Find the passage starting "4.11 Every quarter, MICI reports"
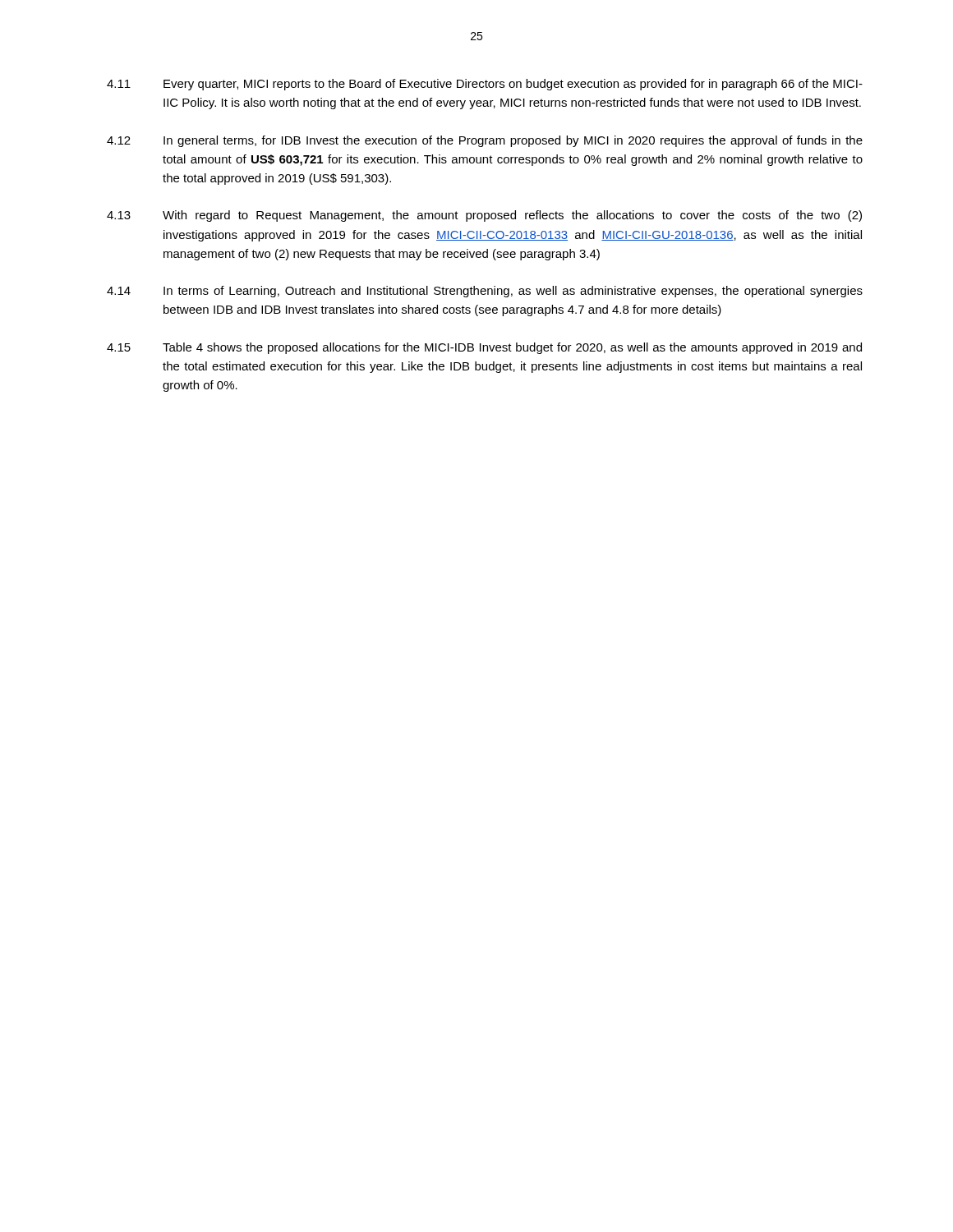 pos(485,93)
